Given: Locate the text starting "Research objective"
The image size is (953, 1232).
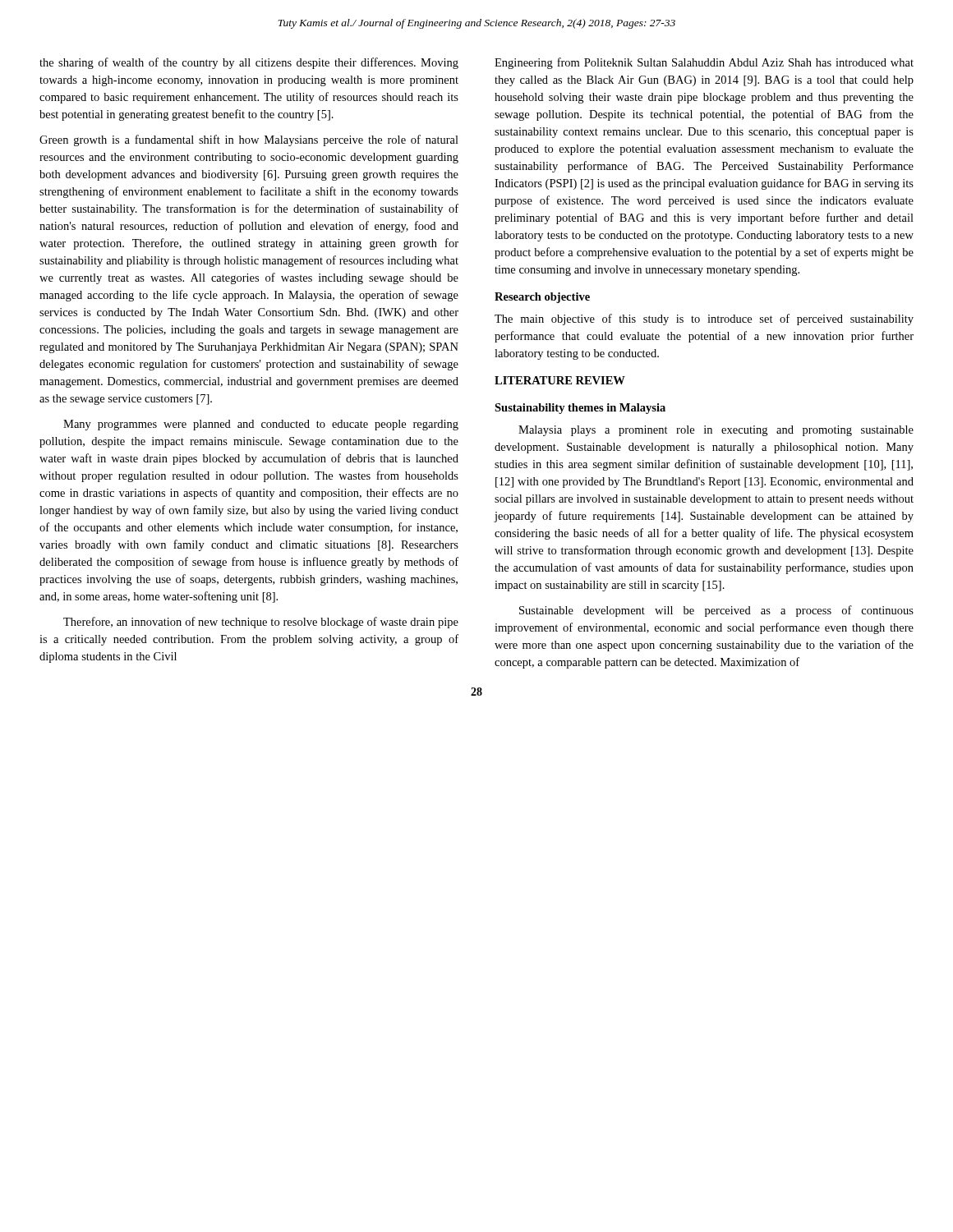Looking at the screenshot, I should coord(542,296).
